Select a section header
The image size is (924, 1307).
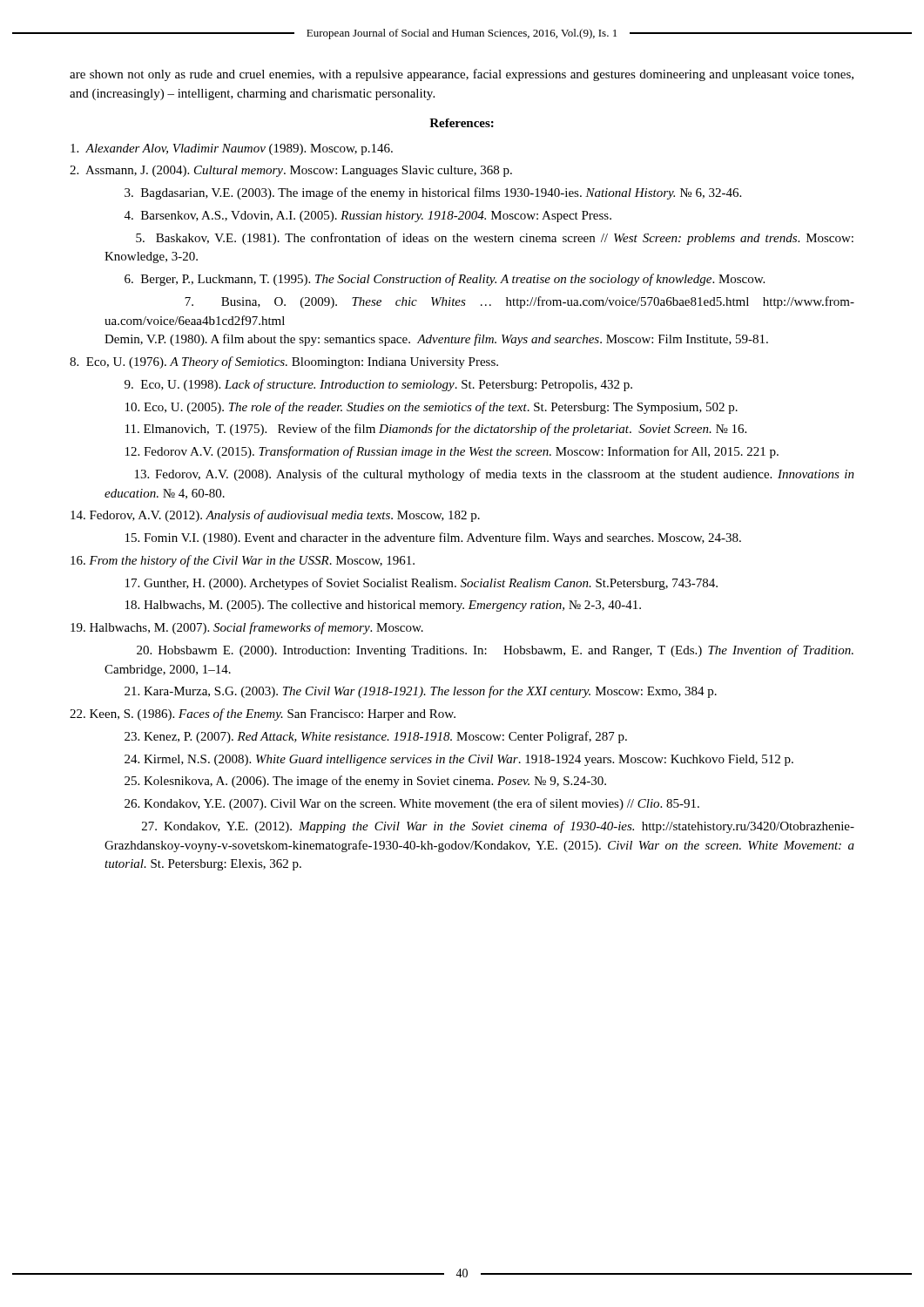(x=462, y=122)
